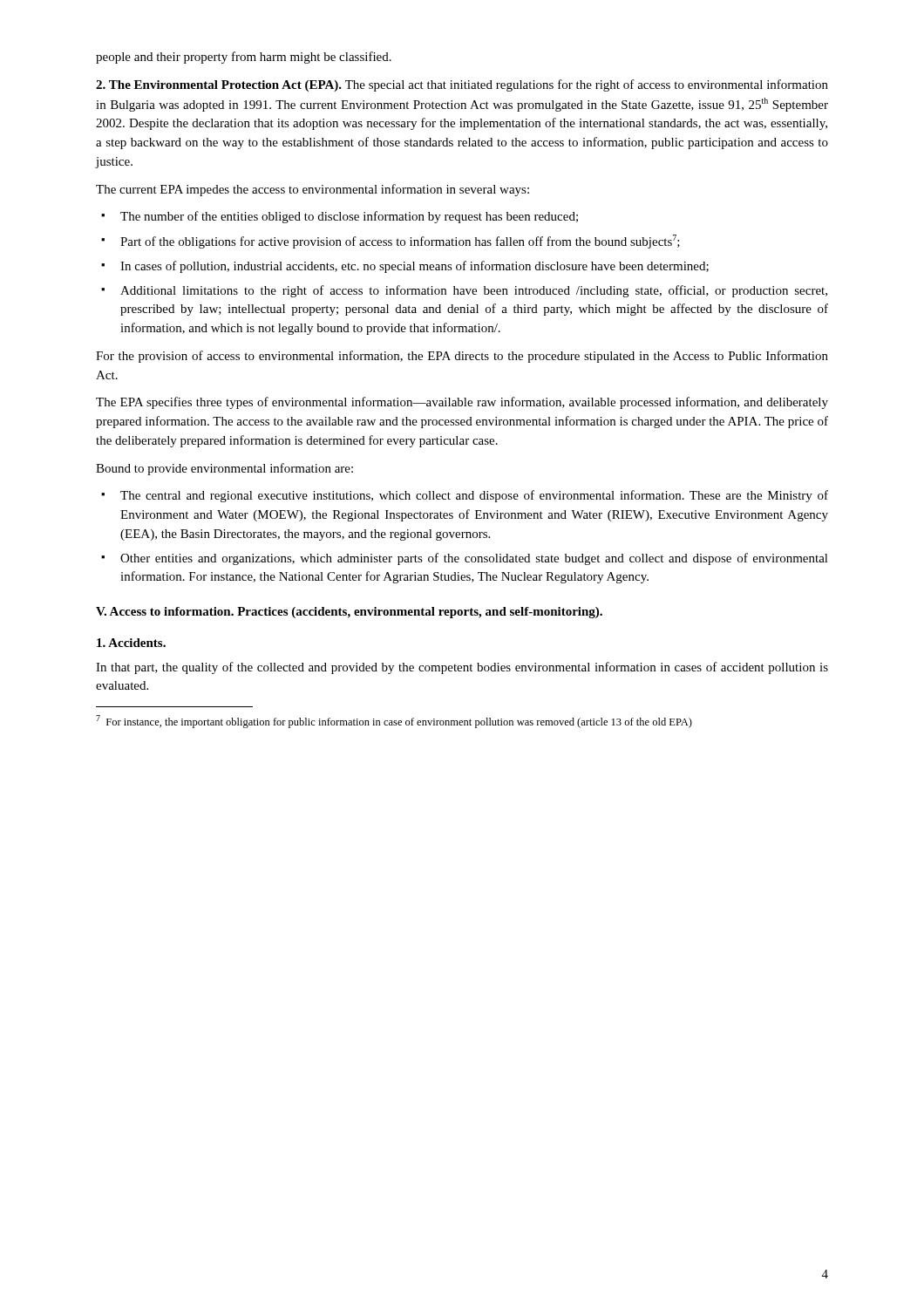Find the list item that says "In cases of pollution,"
924x1308 pixels.
tap(462, 267)
